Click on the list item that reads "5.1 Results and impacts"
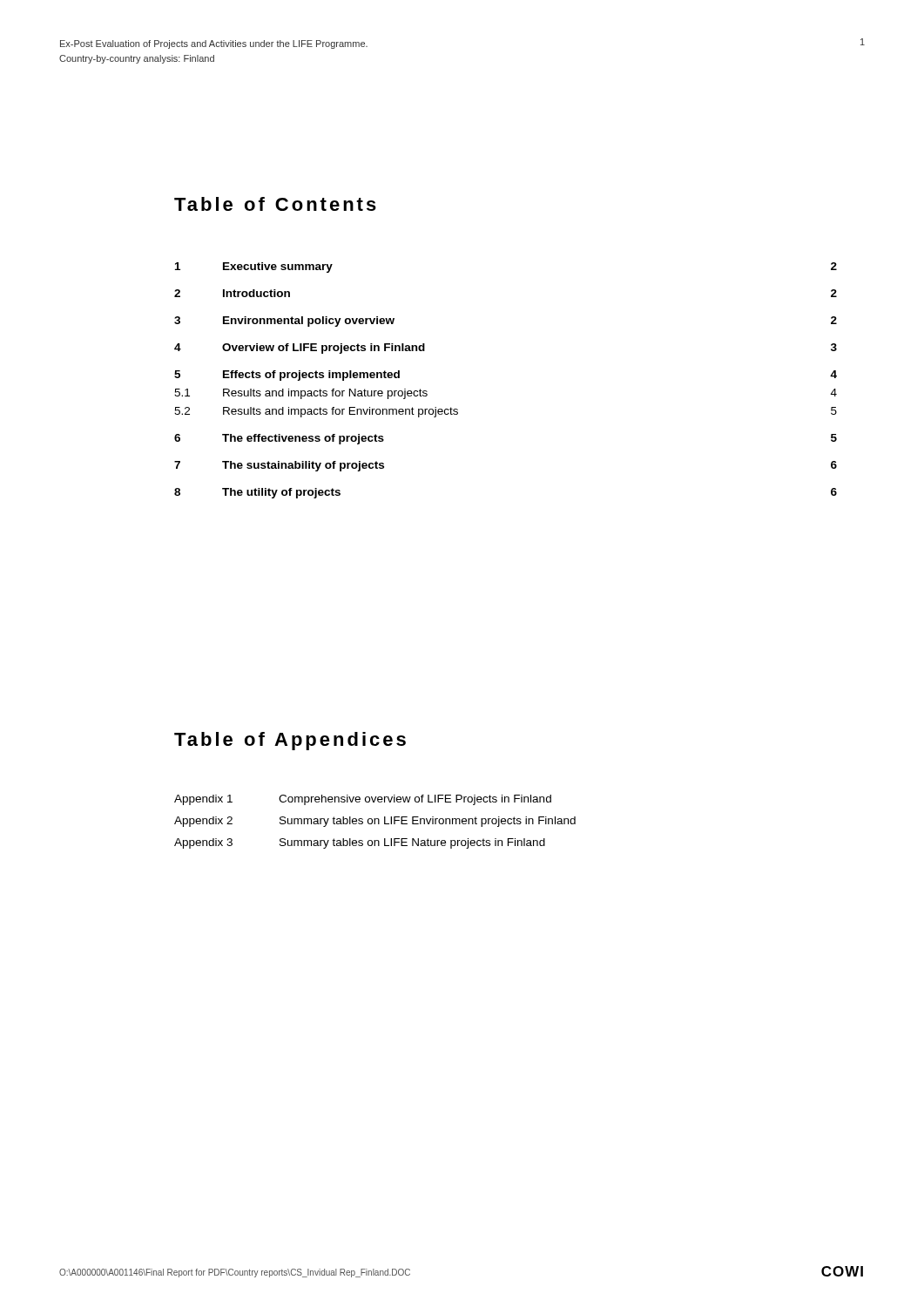 pos(320,393)
